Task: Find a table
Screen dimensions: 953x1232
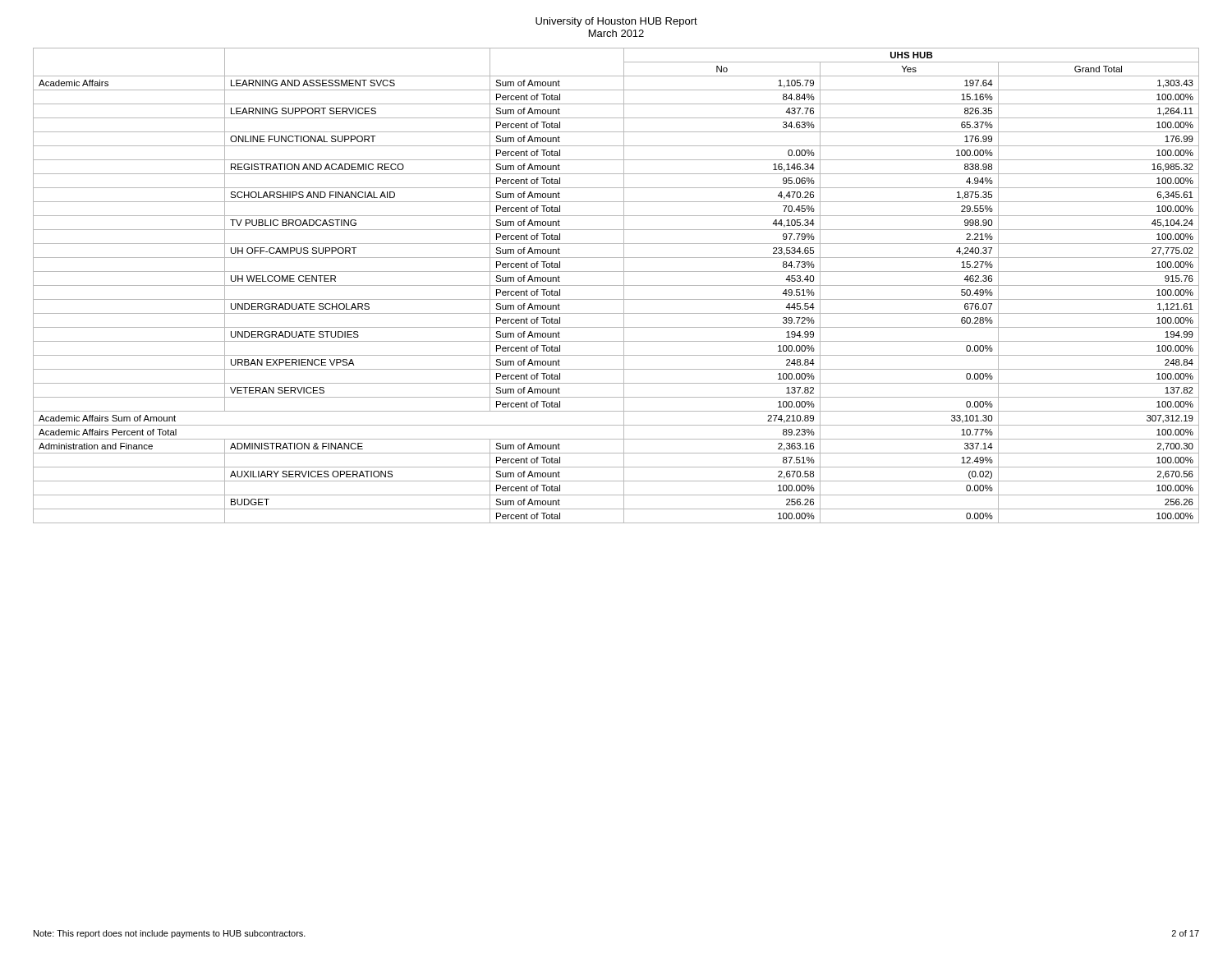Action: [x=616, y=285]
